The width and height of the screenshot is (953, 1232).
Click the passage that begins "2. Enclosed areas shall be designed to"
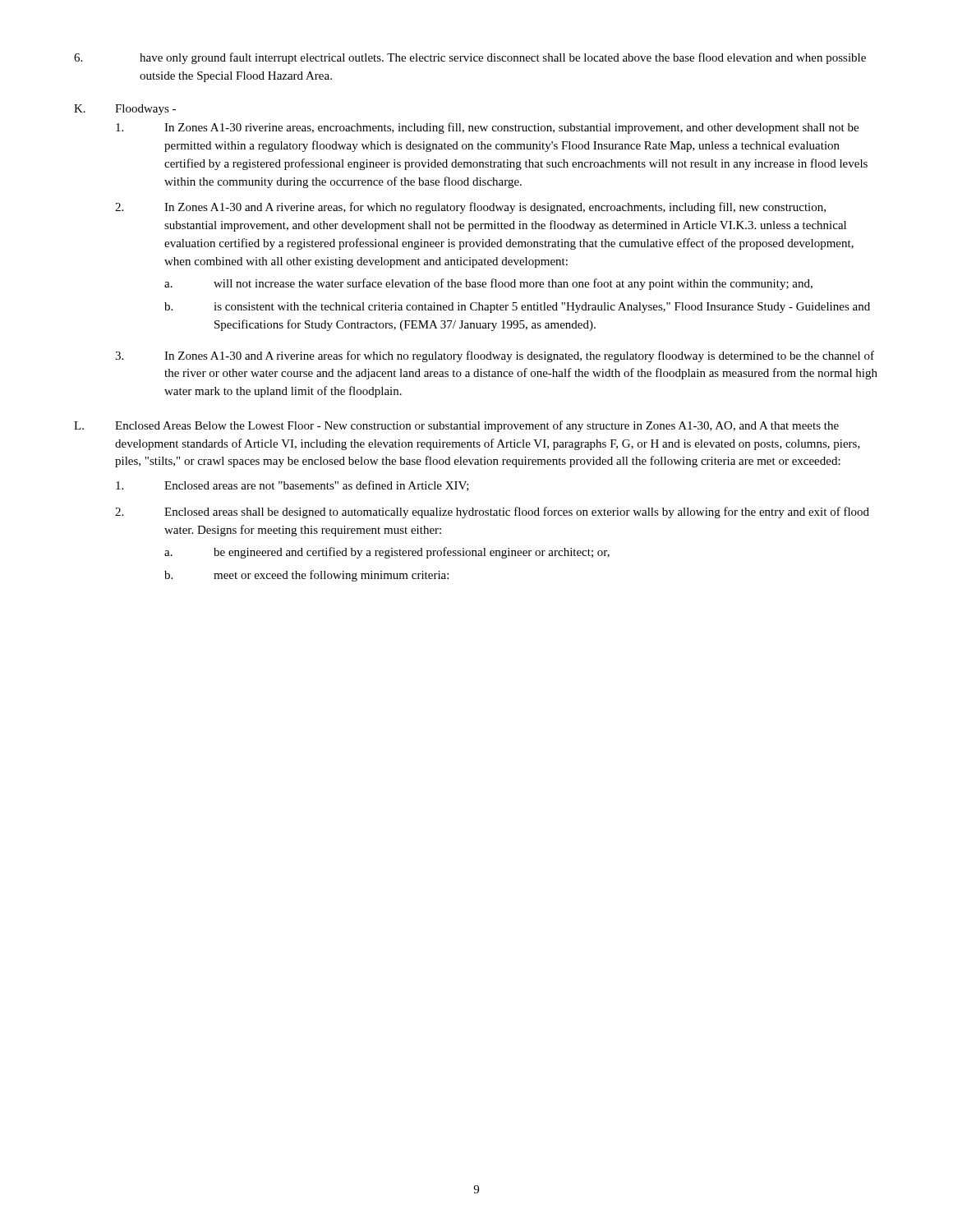point(497,546)
